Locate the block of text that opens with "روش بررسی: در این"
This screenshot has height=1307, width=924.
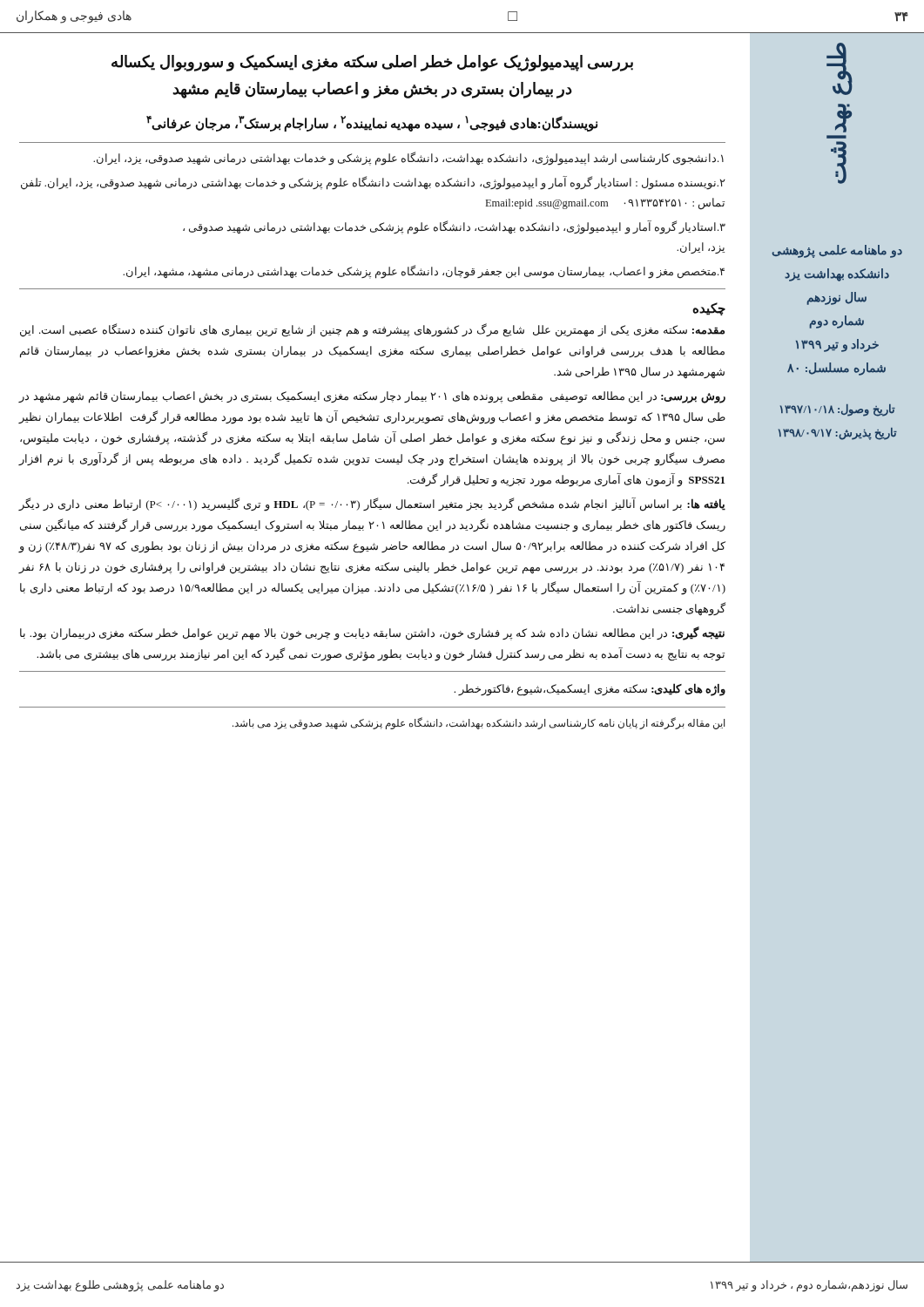coord(372,438)
